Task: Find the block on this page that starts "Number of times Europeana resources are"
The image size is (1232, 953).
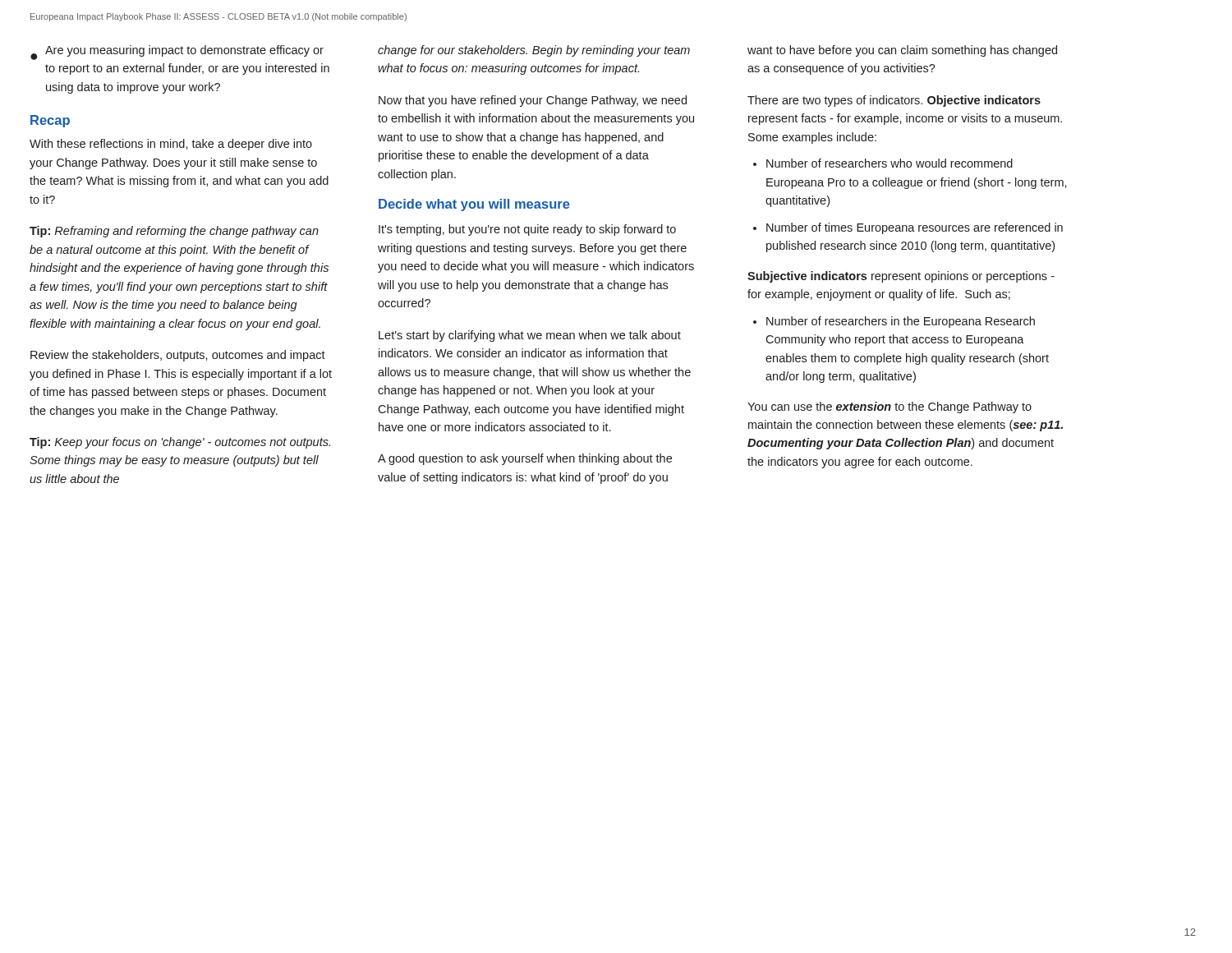Action: [x=914, y=237]
